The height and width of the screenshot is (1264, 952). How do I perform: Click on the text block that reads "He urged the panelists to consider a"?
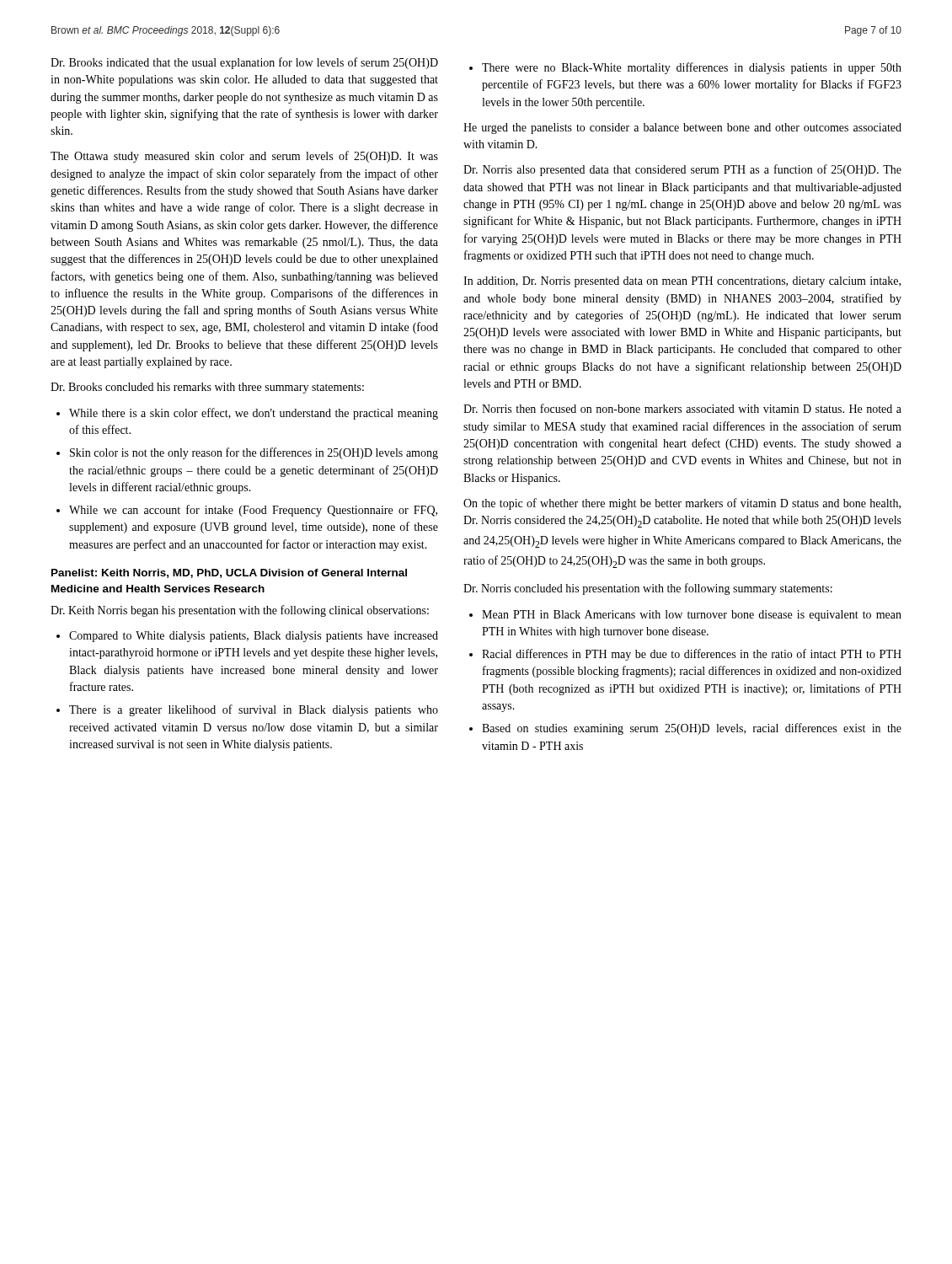point(682,137)
